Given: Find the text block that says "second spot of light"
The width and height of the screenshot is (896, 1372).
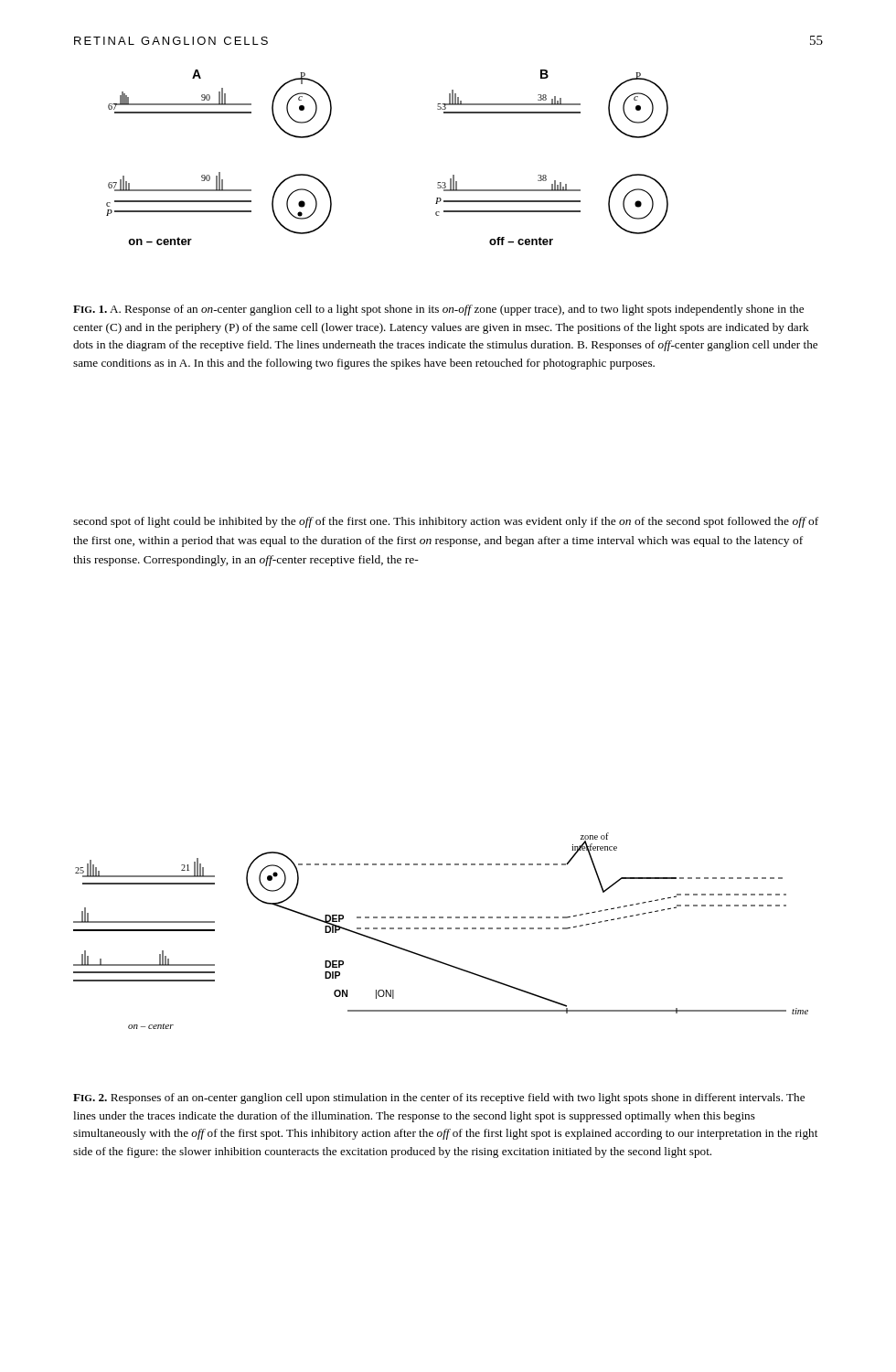Looking at the screenshot, I should pos(446,540).
